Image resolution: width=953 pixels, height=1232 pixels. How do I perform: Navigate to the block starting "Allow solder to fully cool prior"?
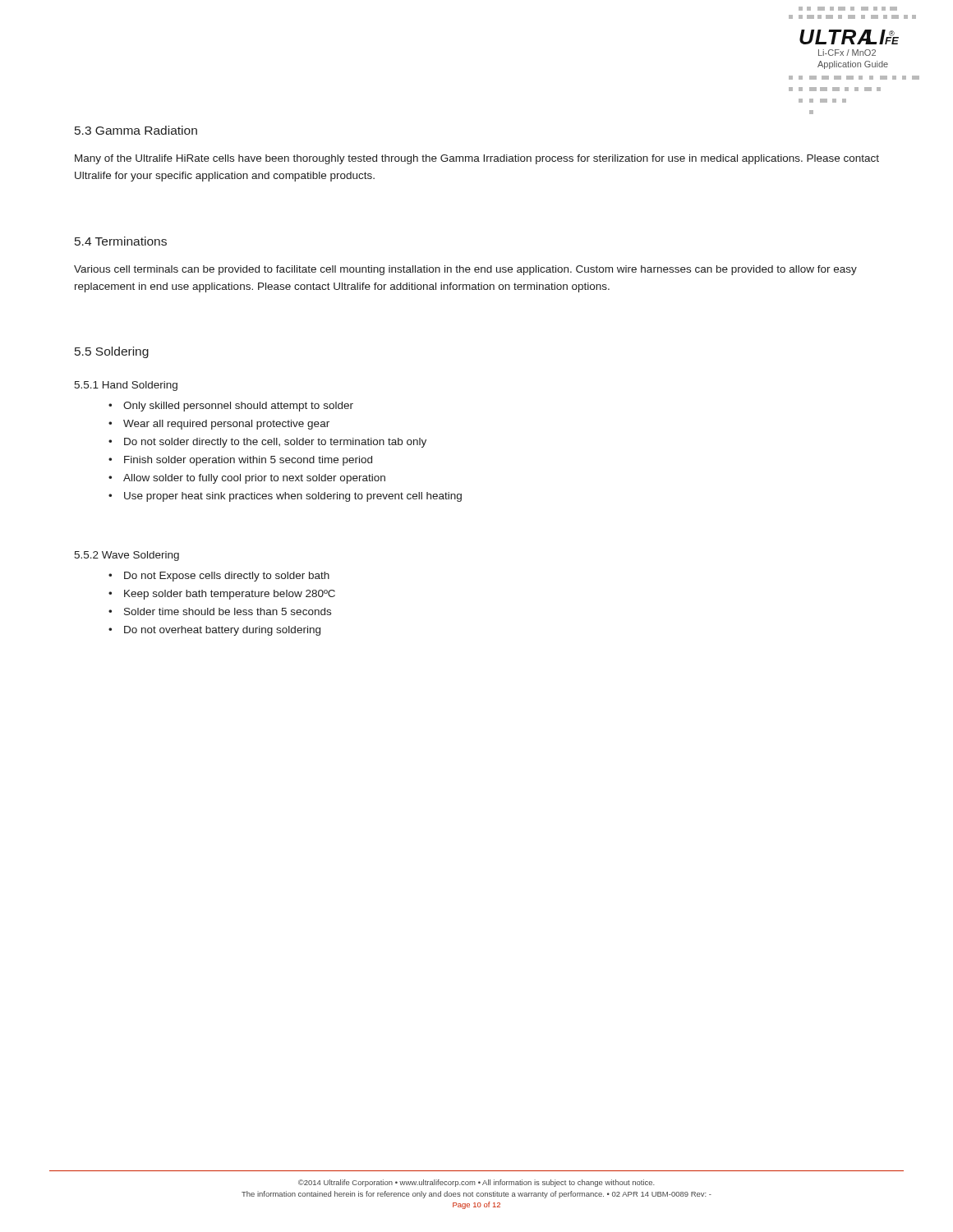click(255, 478)
